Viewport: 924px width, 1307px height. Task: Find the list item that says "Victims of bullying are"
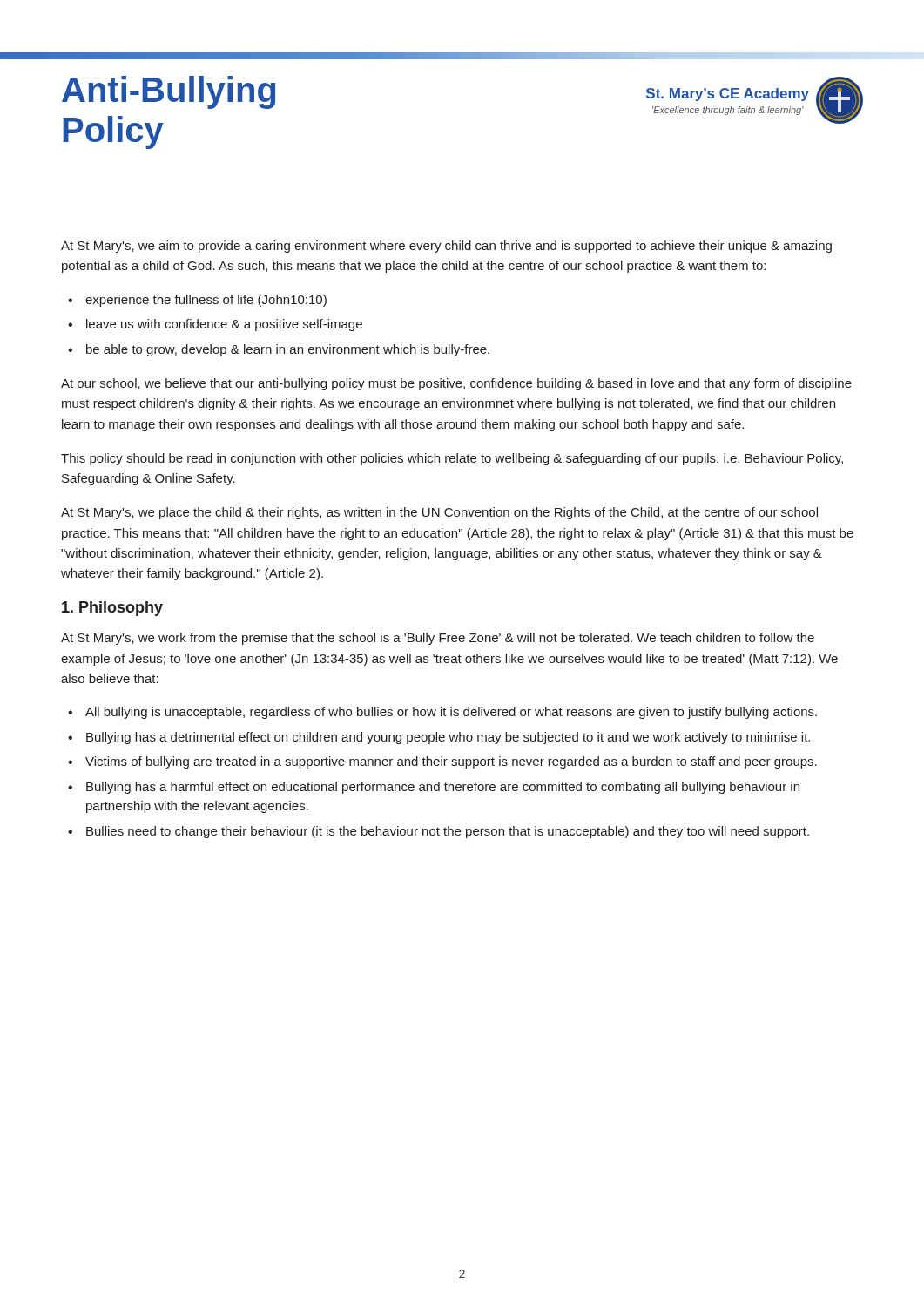(451, 761)
